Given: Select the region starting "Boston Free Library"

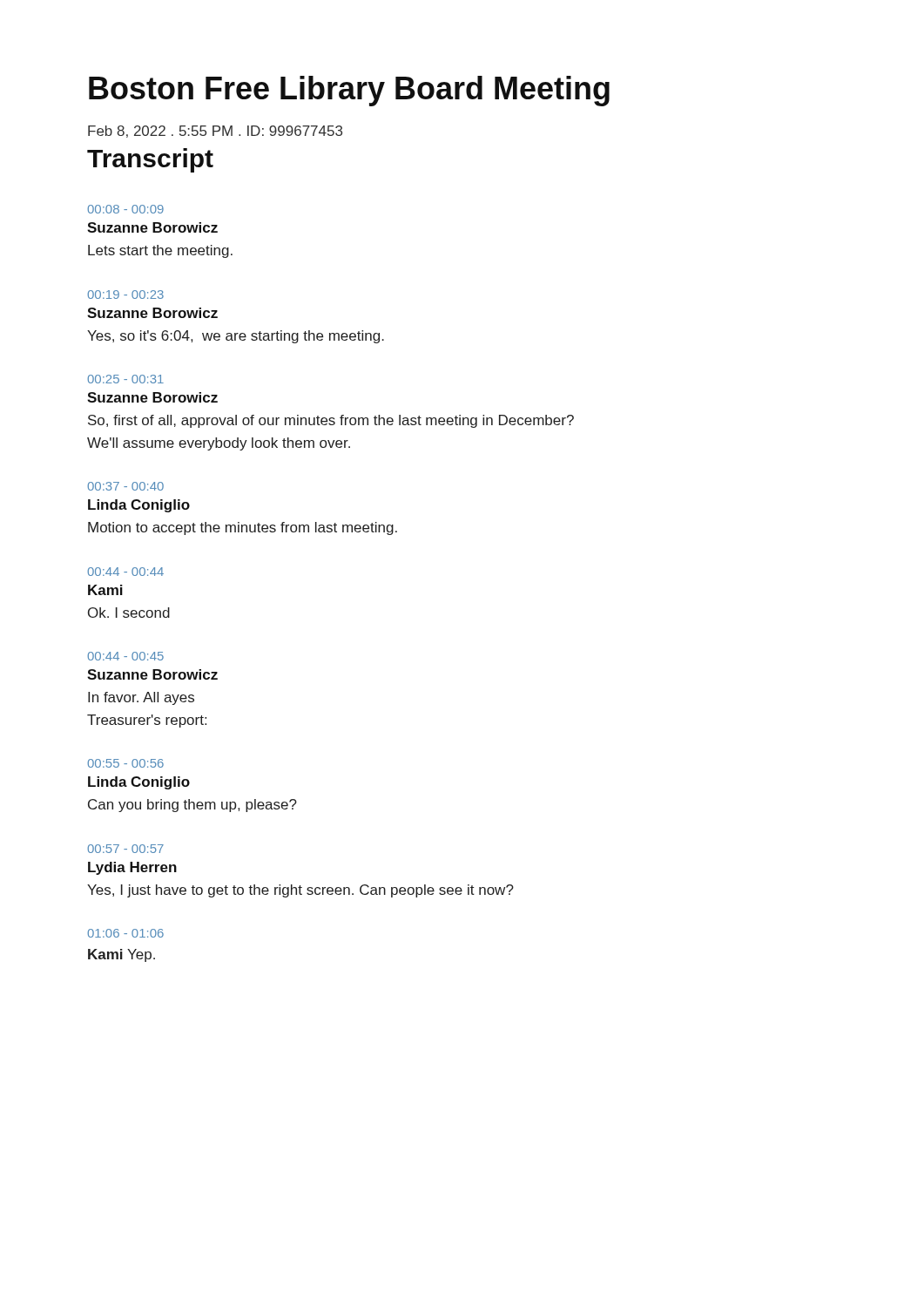Looking at the screenshot, I should [x=462, y=88].
